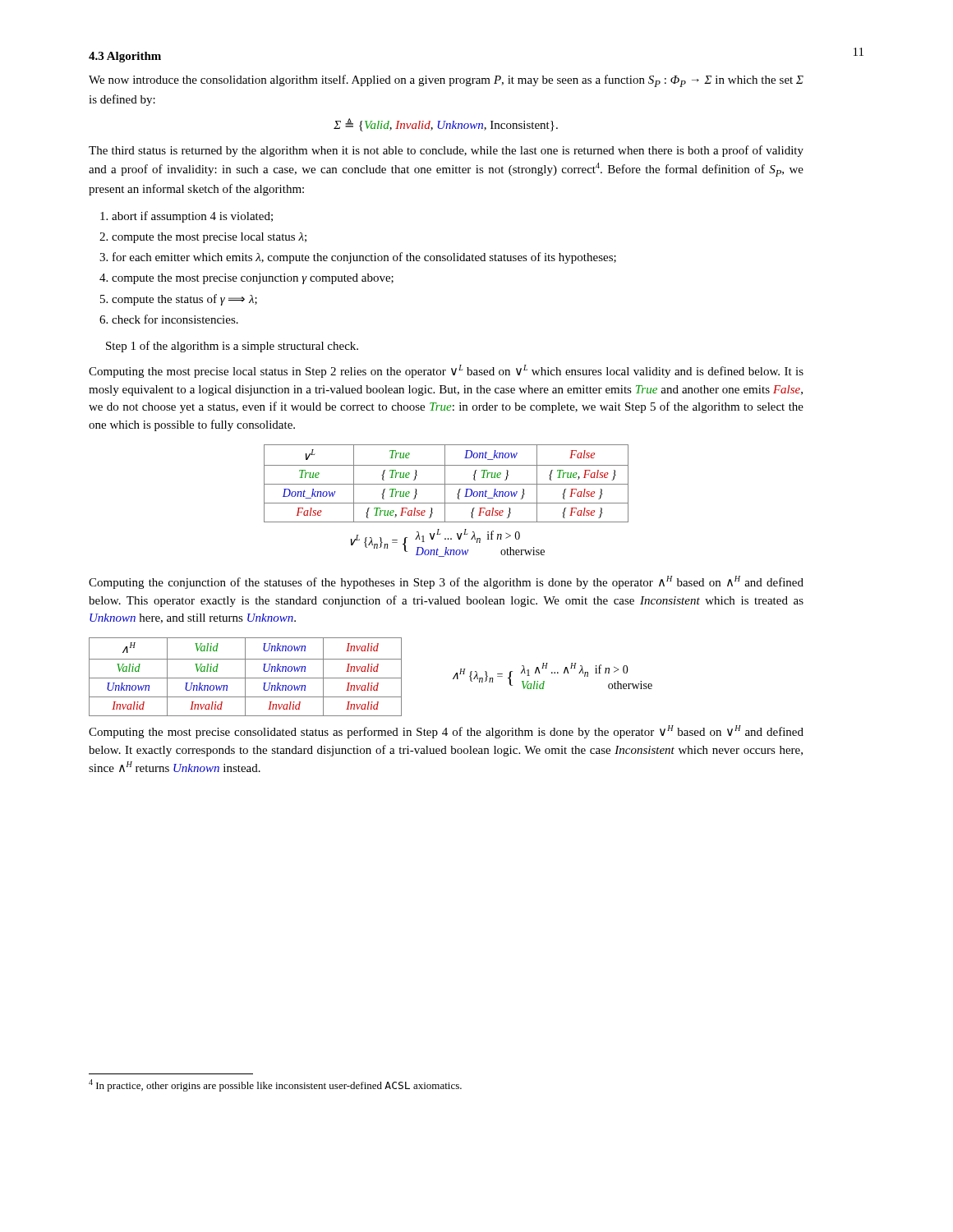Locate the table with the text "{ True }"

click(x=446, y=505)
